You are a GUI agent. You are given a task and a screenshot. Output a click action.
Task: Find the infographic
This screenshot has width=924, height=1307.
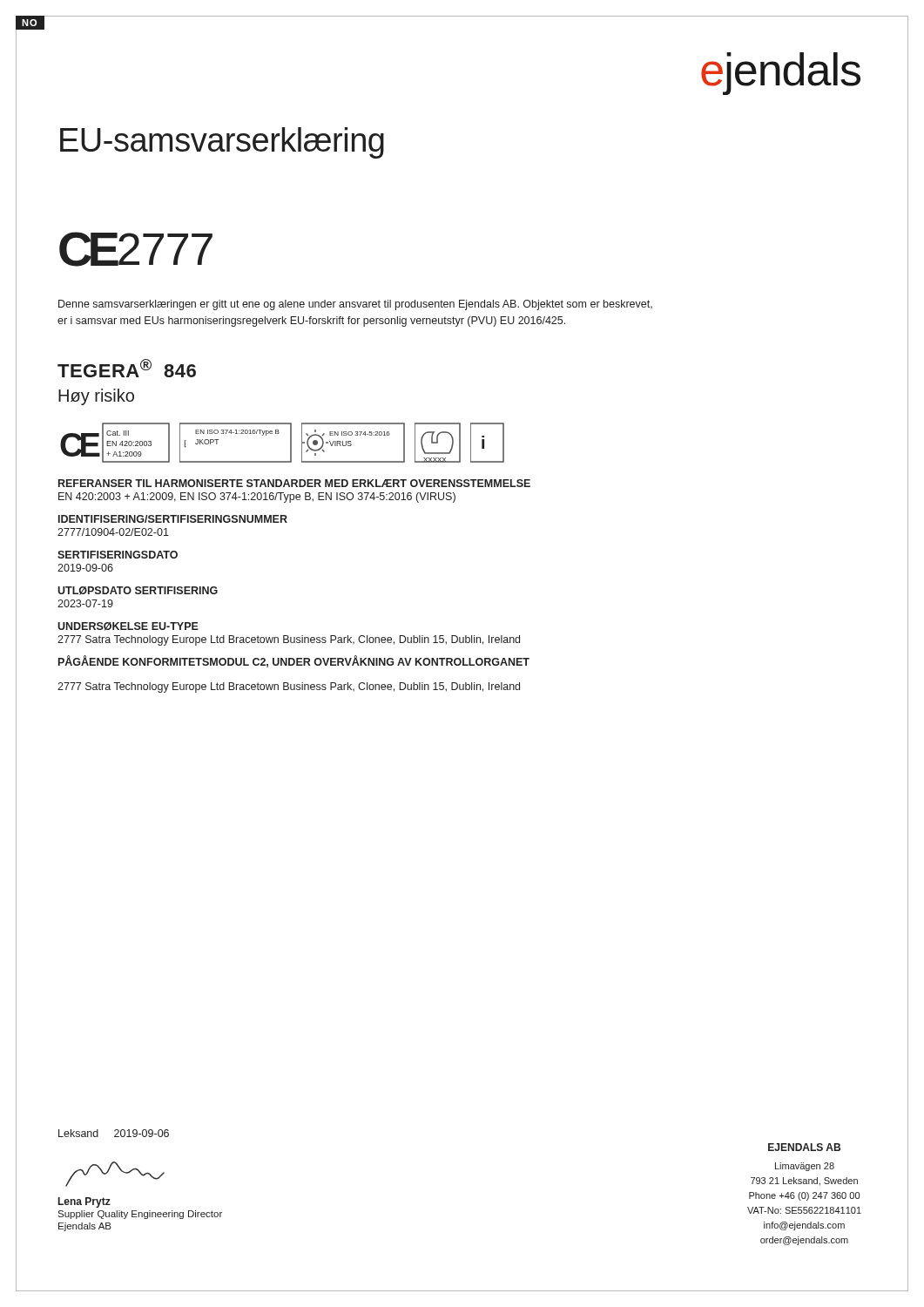pyautogui.click(x=459, y=442)
